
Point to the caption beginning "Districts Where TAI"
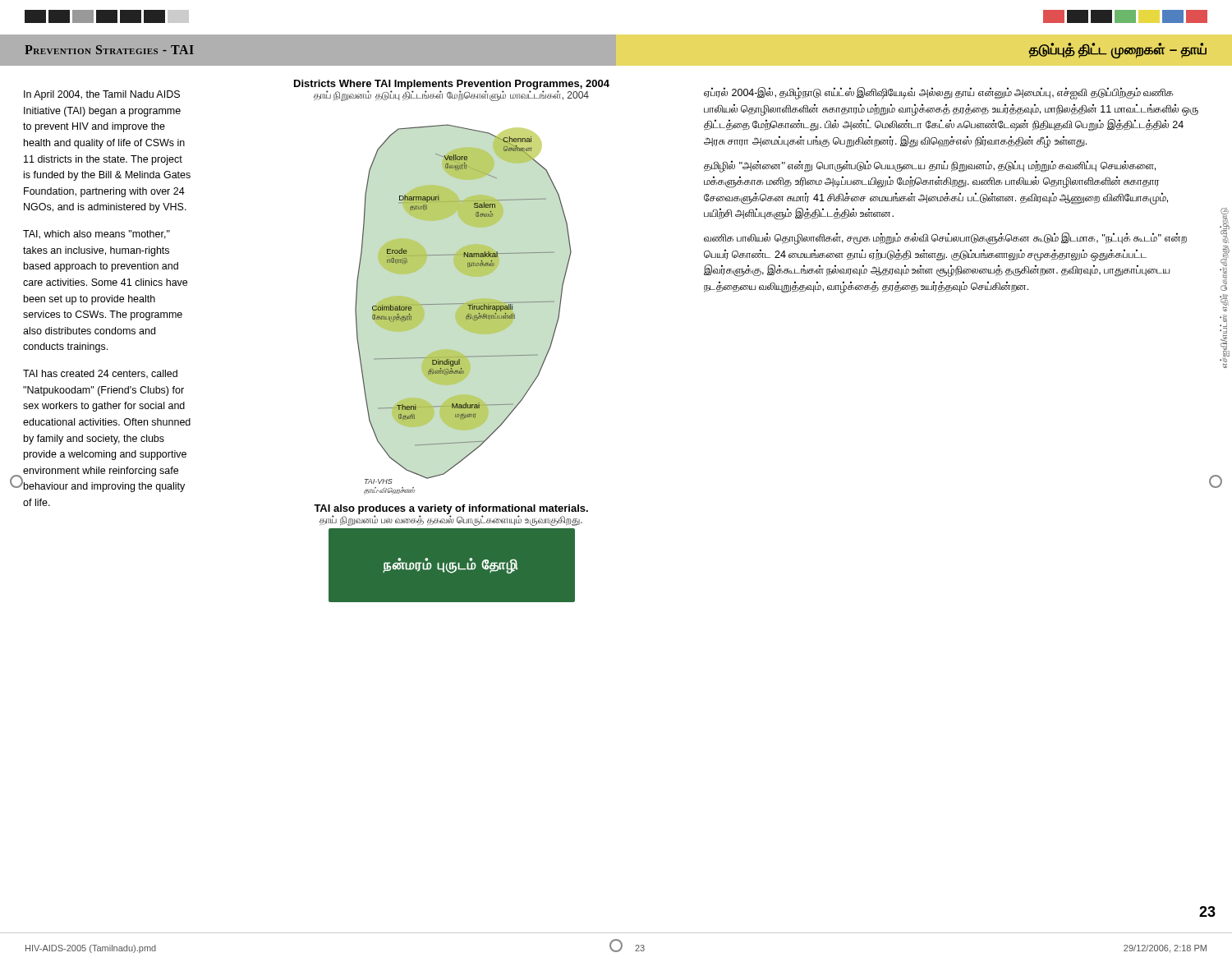point(451,89)
